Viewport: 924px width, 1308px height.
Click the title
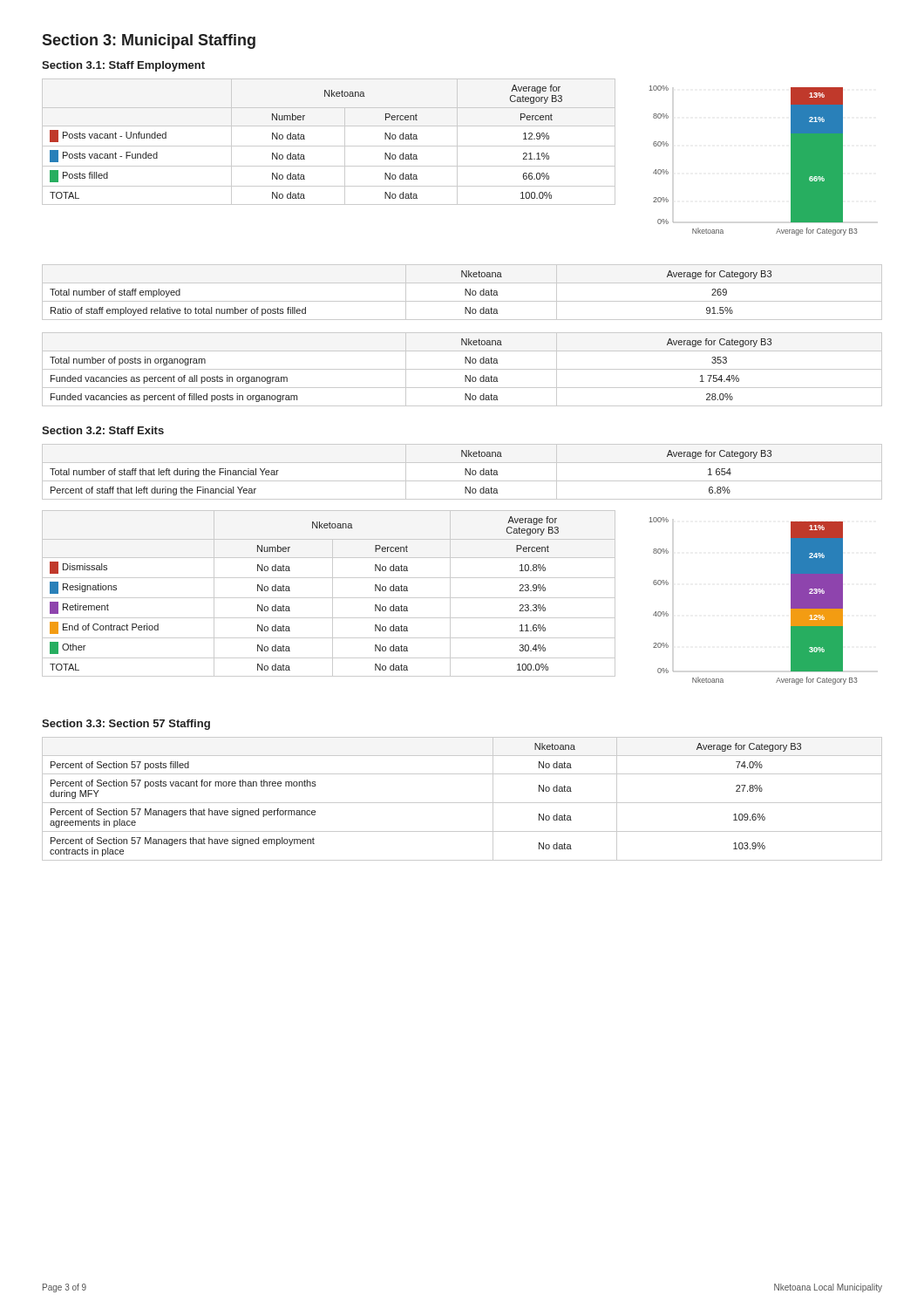pyautogui.click(x=462, y=41)
